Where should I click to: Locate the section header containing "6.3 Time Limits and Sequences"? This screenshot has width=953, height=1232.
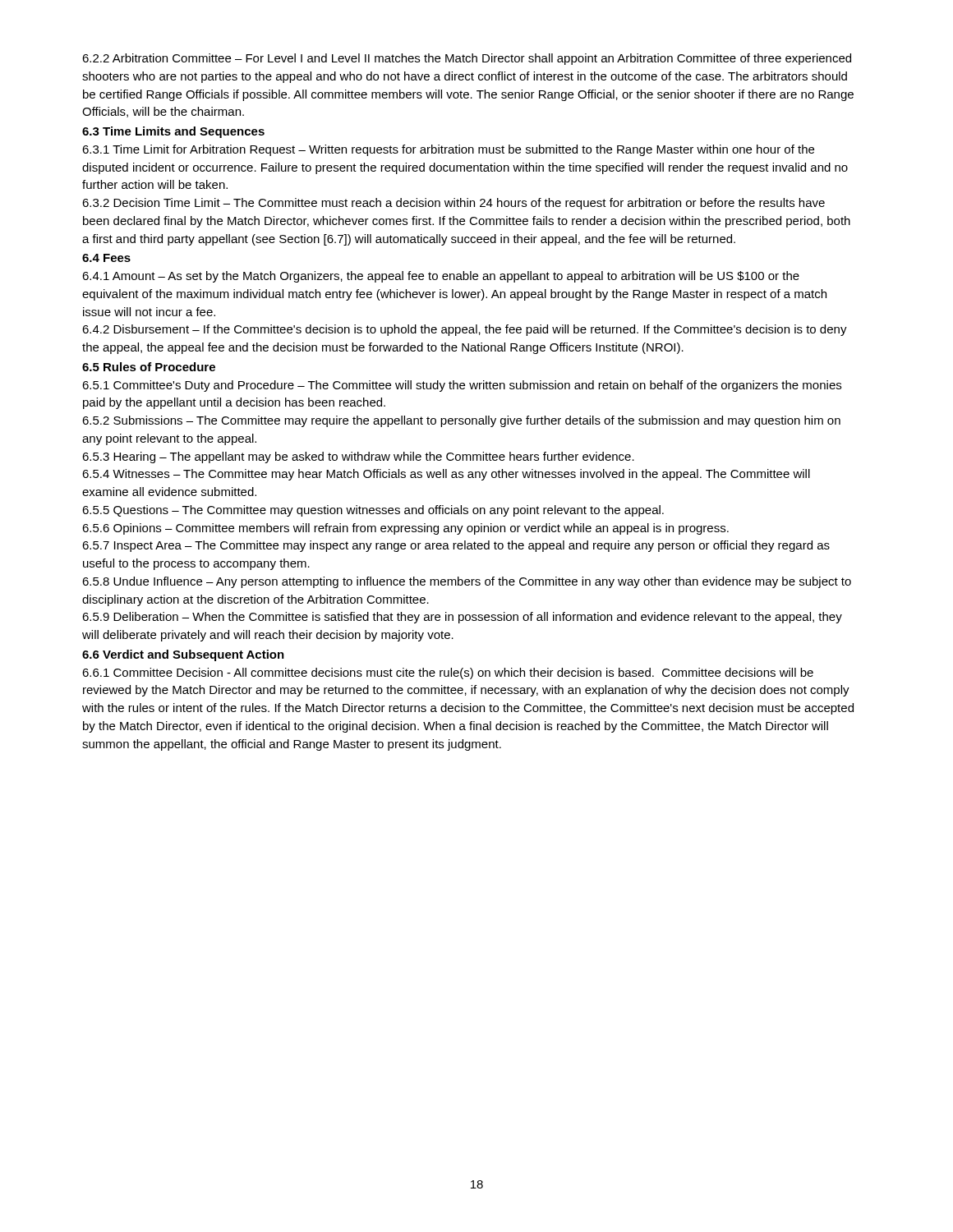pos(173,131)
